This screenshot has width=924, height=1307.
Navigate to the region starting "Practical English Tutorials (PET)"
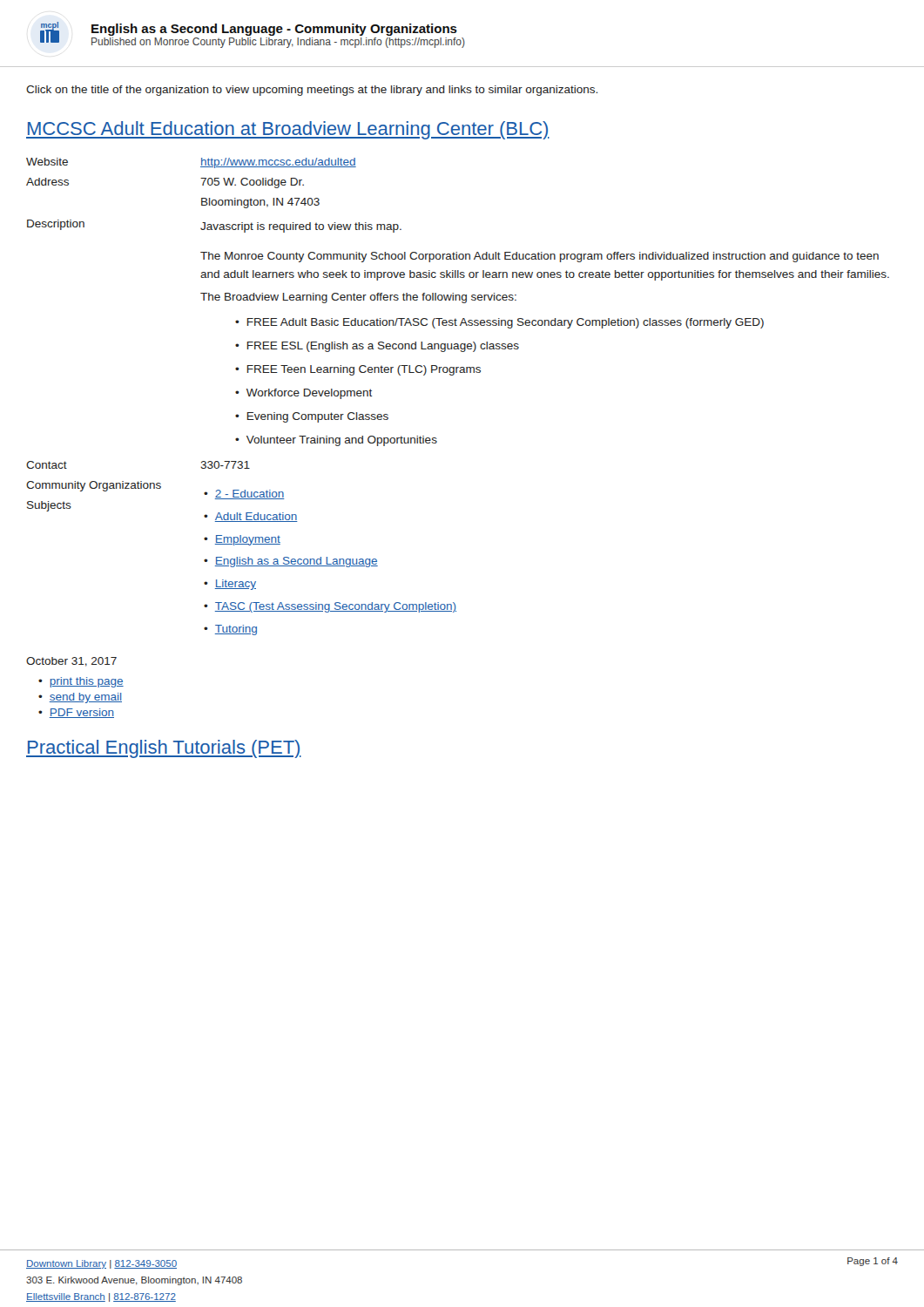pos(164,747)
